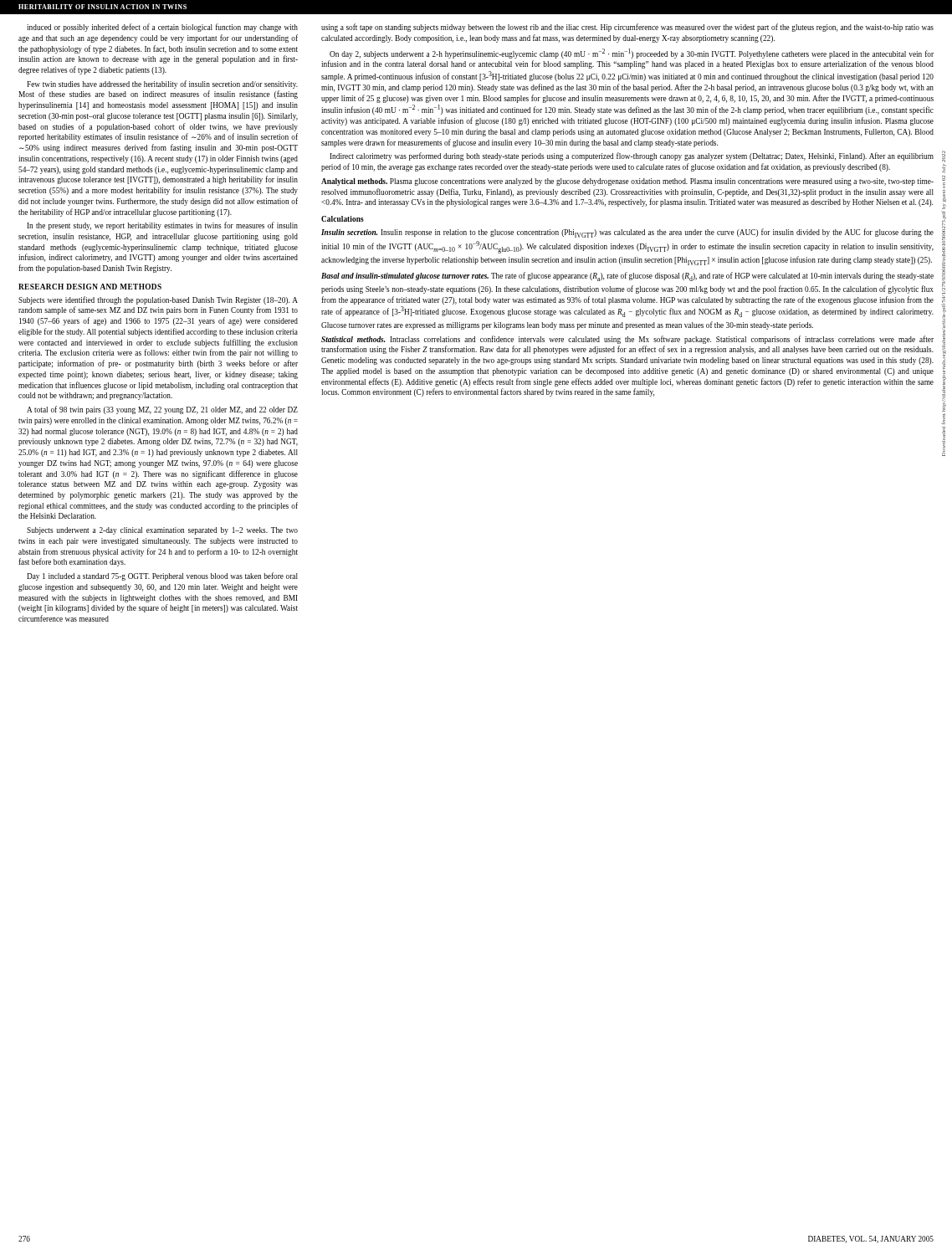Screen dimensions: 1255x952
Task: Navigate to the element starting "On day 2, subjects underwent a 2-h hyperinsulinemic-euglycemic"
Action: [x=627, y=97]
